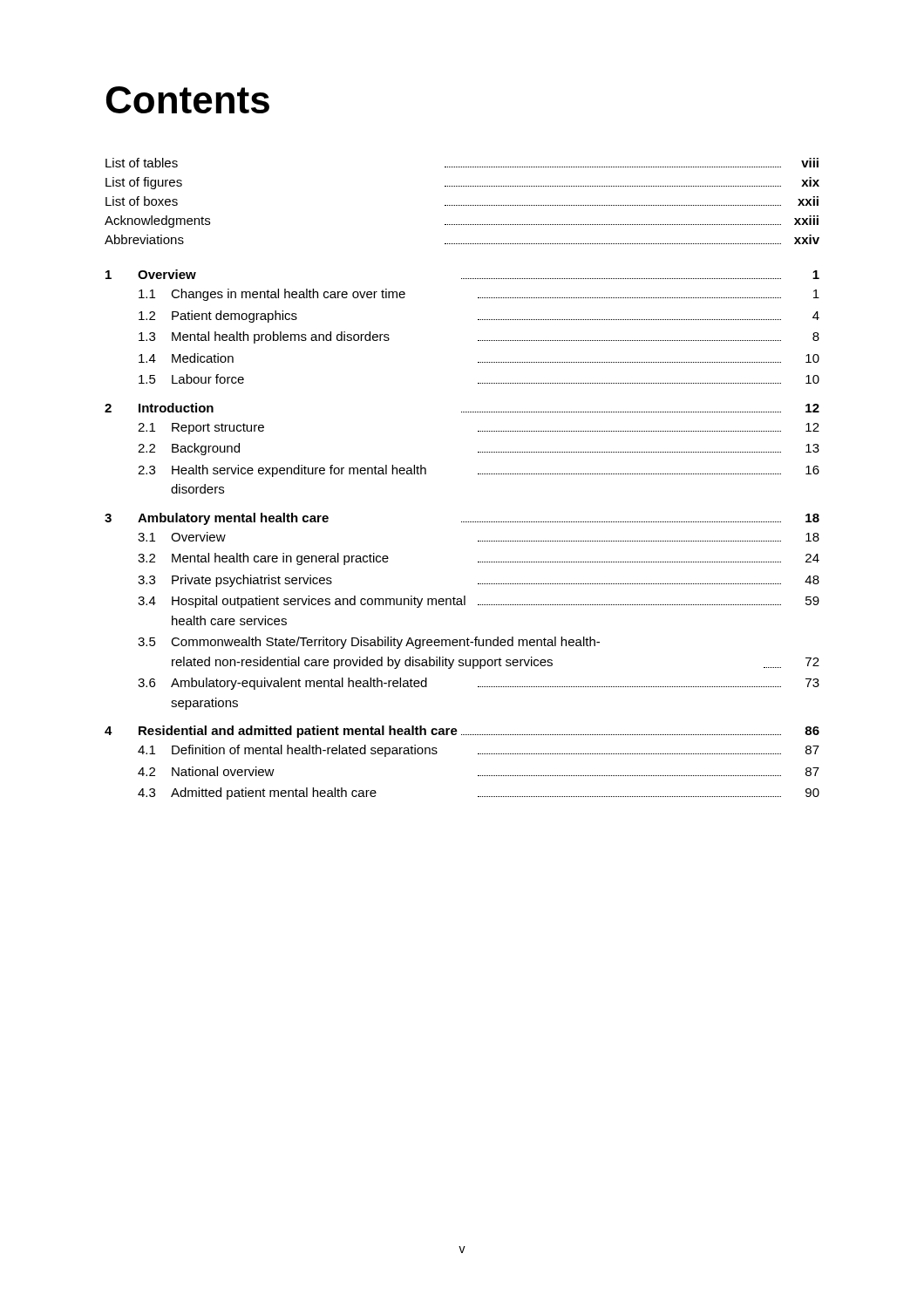Find the list item containing "4 Medication 10"
Screen dimensions: 1308x924
pos(479,358)
